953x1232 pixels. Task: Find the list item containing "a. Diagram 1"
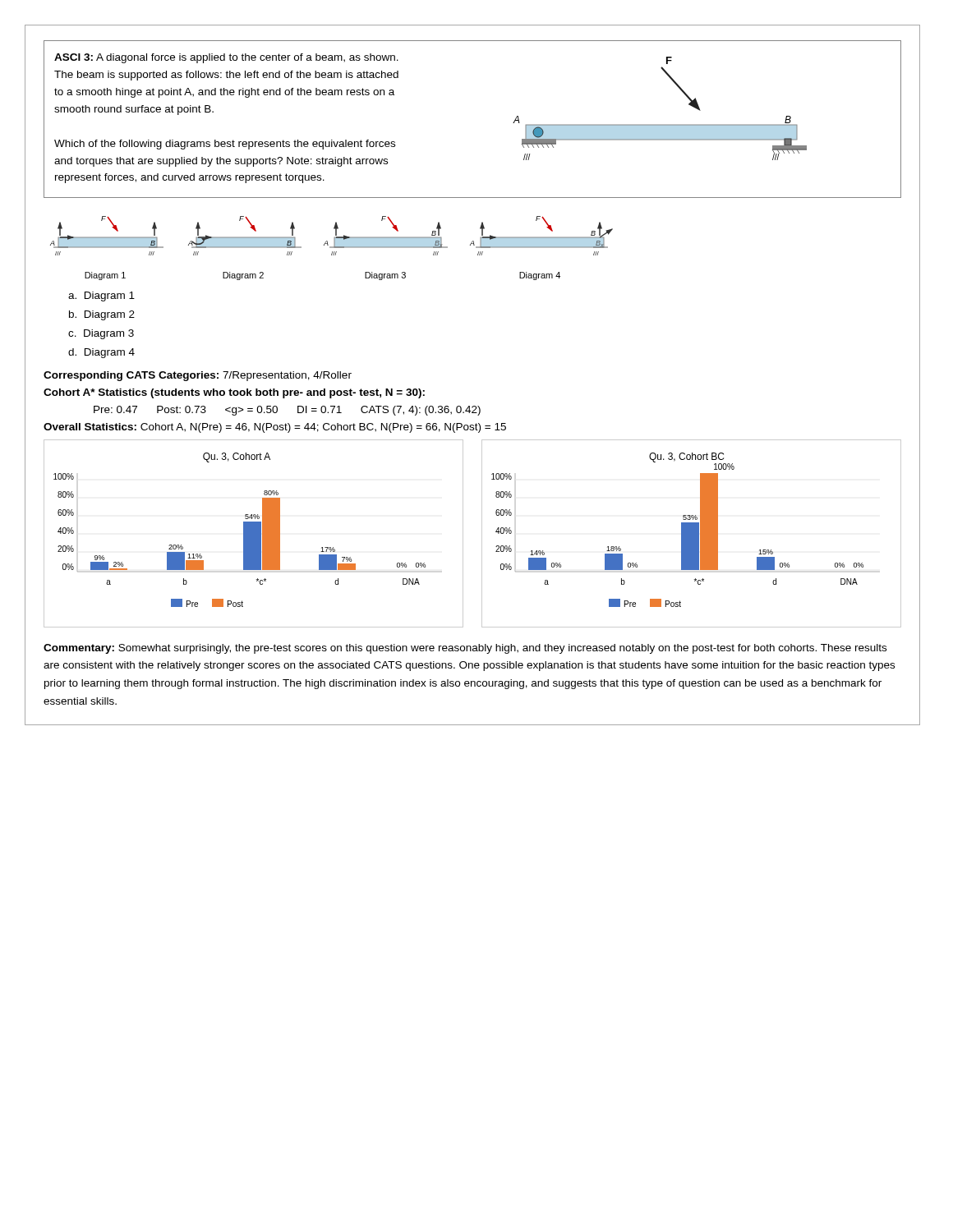[101, 295]
